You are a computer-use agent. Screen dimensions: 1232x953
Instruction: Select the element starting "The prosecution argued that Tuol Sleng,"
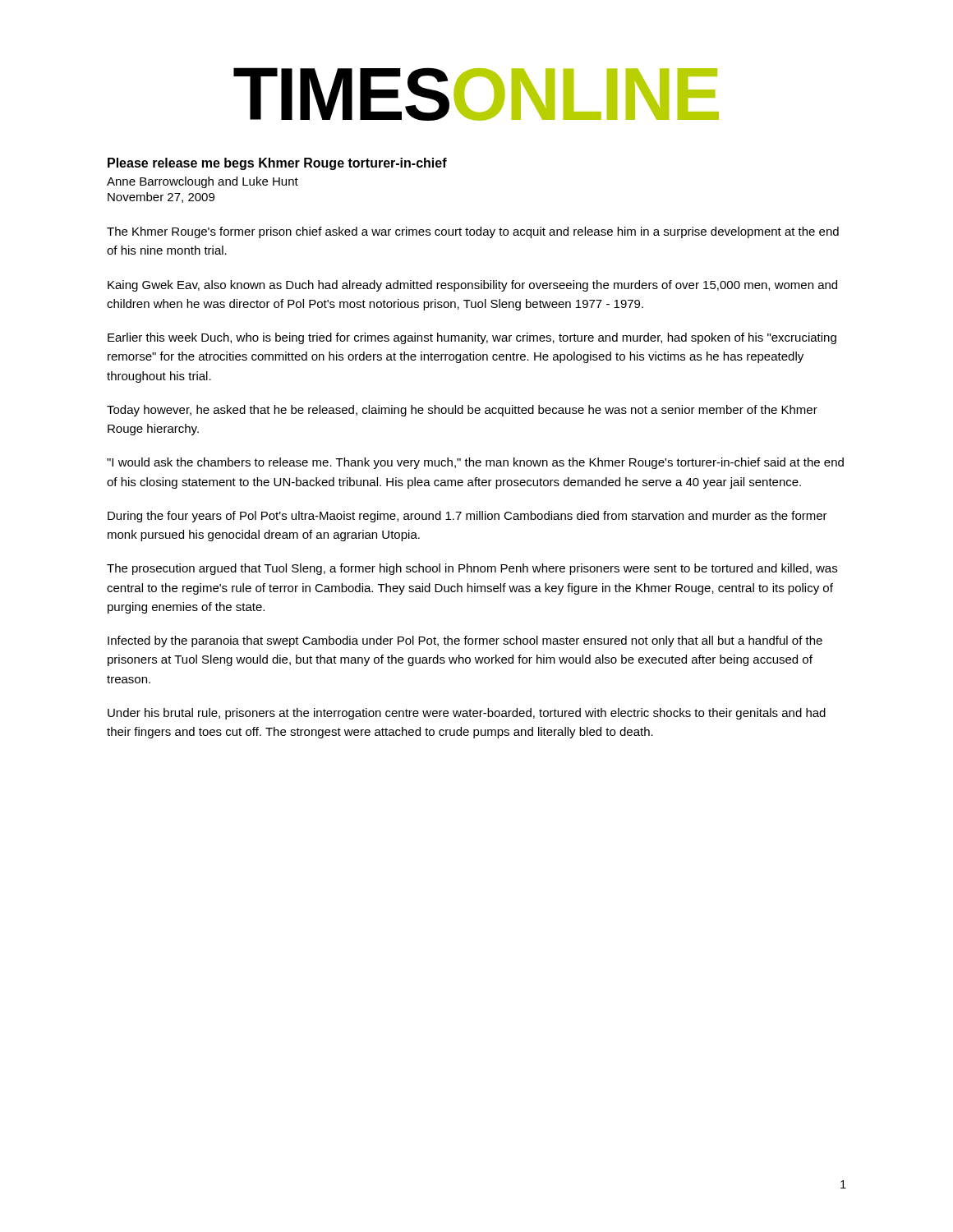click(x=472, y=587)
